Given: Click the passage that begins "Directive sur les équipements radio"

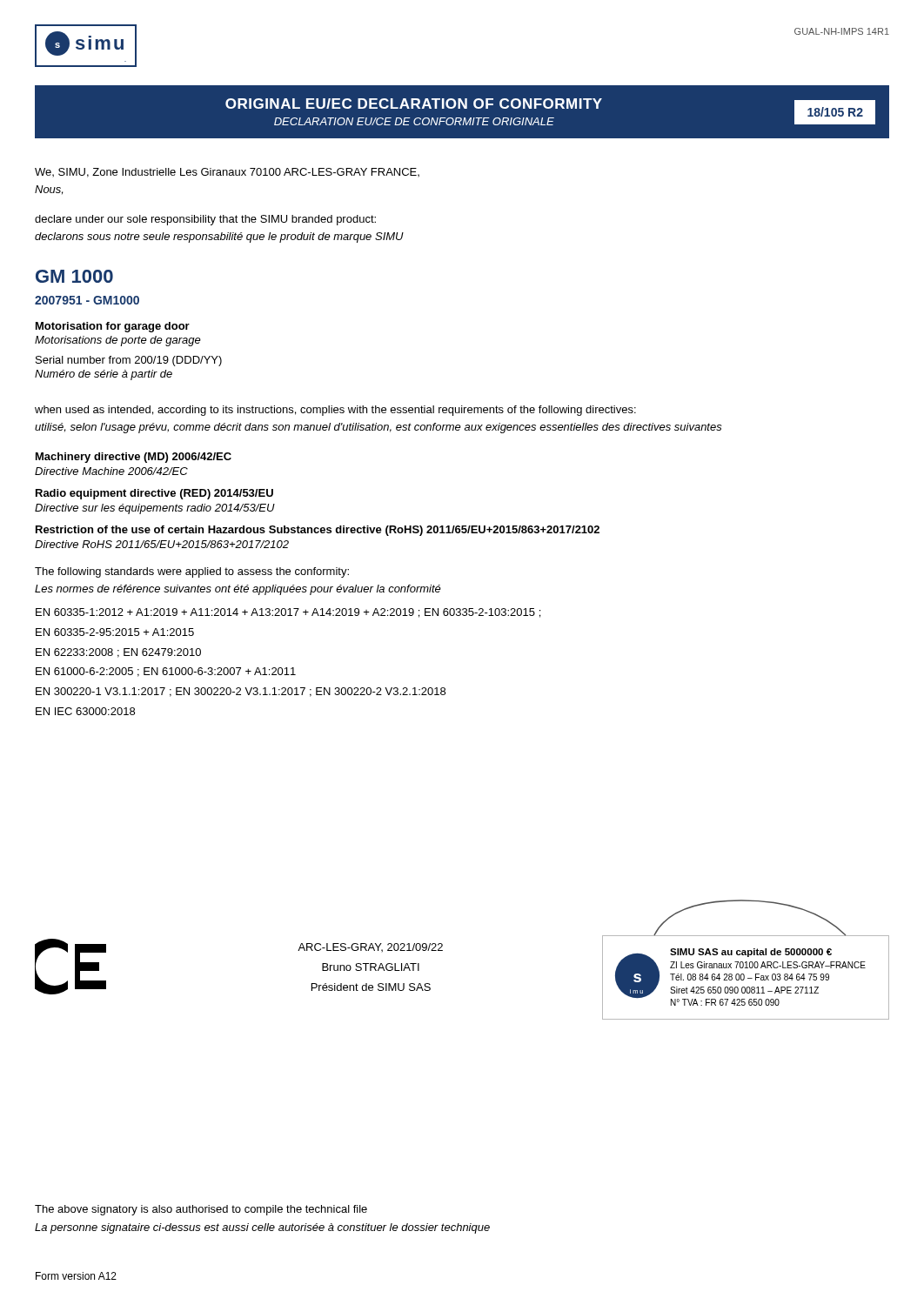Looking at the screenshot, I should coord(155,508).
